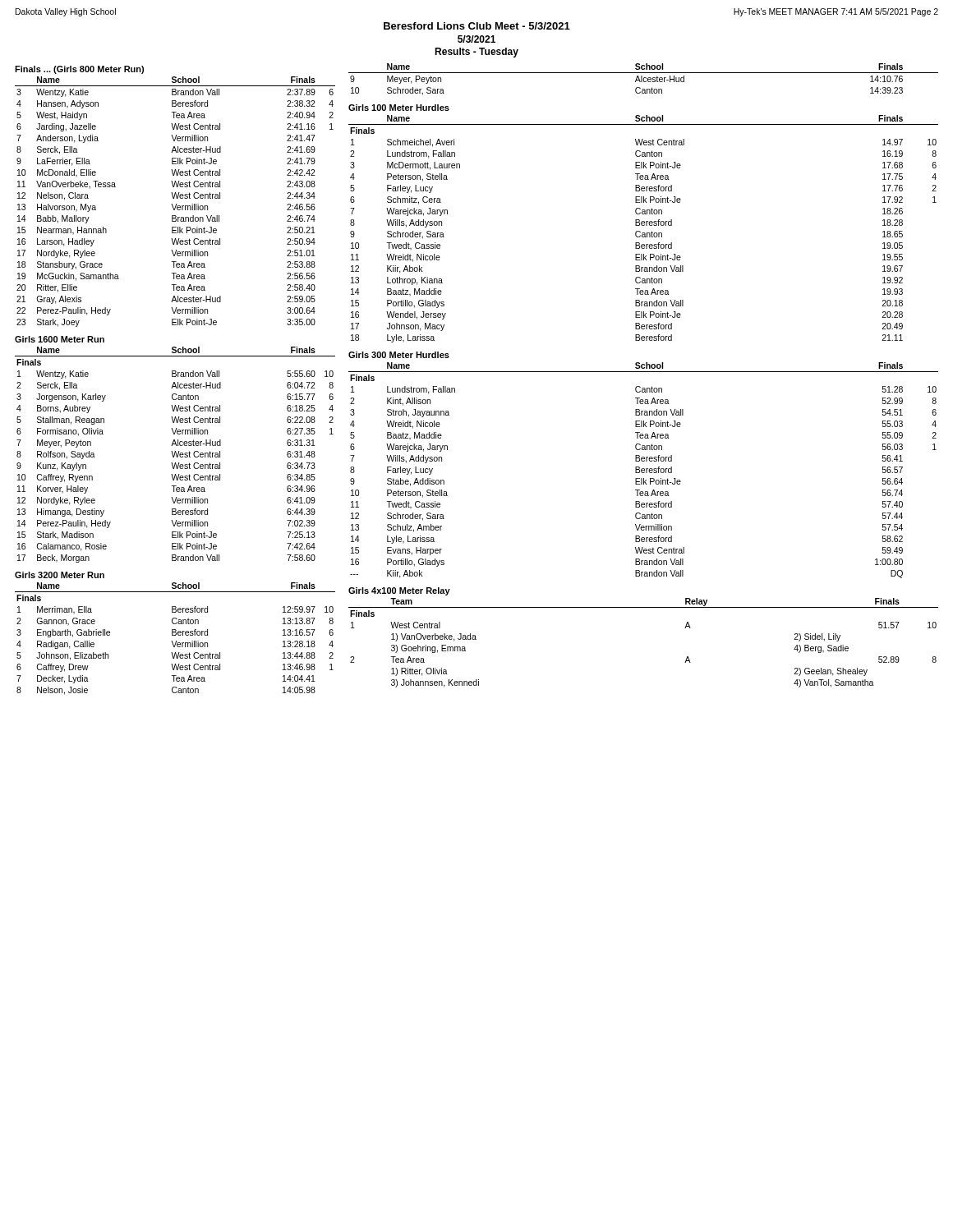Click on the table containing "McDonald, Ellie"
Image resolution: width=953 pixels, height=1232 pixels.
175,201
